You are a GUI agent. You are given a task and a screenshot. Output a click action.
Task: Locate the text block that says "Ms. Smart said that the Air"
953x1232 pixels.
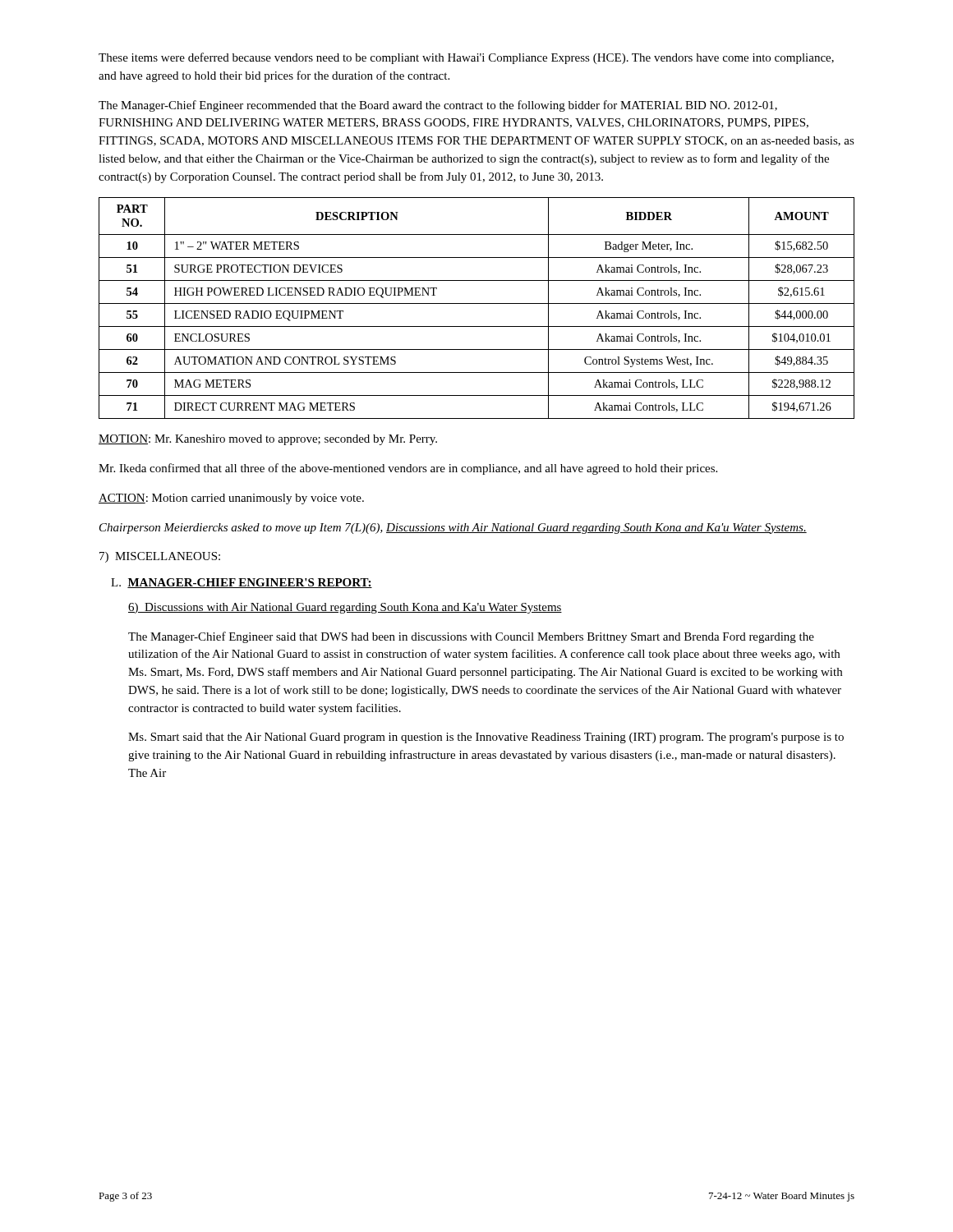point(486,755)
